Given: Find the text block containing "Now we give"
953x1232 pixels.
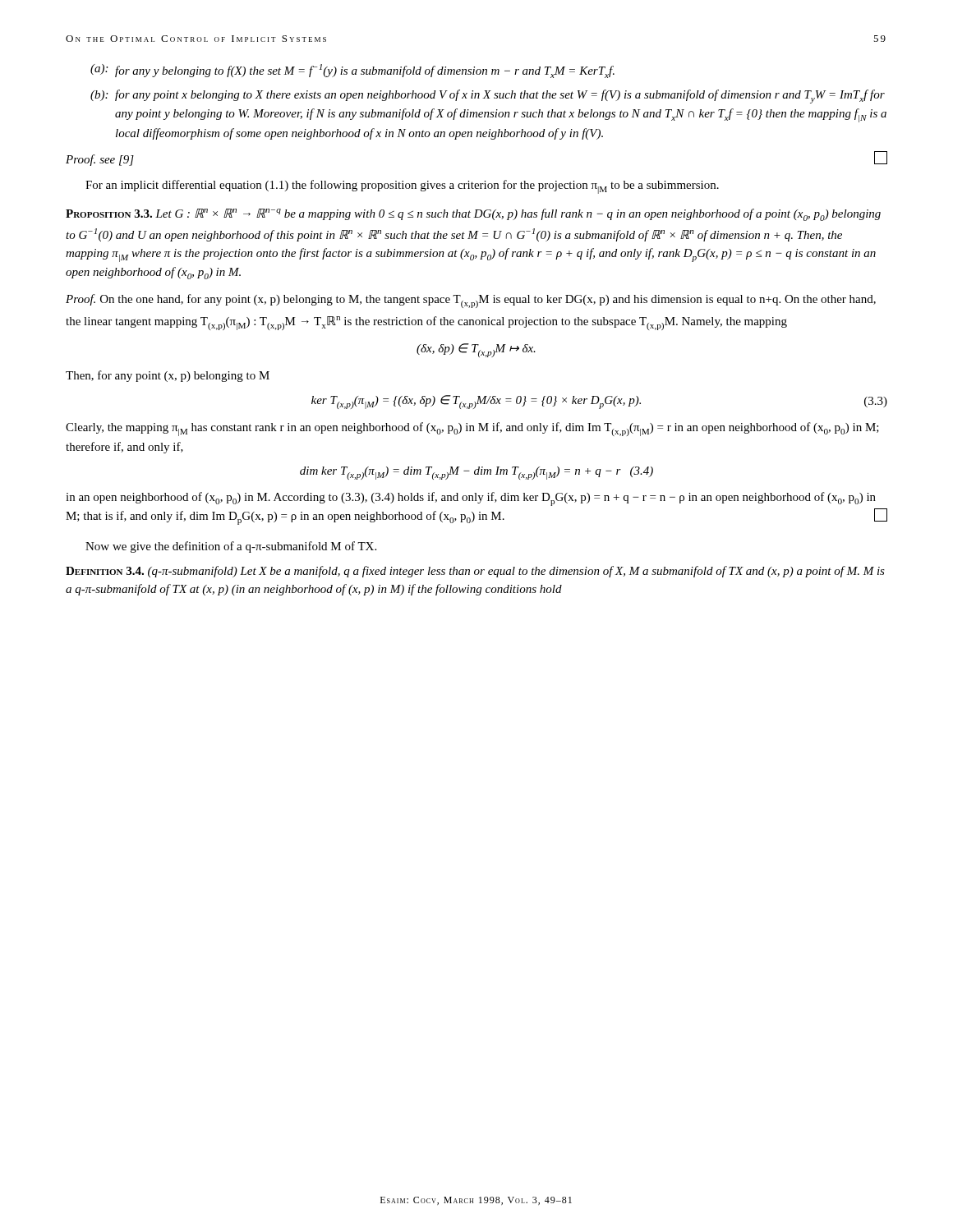Looking at the screenshot, I should [x=231, y=546].
